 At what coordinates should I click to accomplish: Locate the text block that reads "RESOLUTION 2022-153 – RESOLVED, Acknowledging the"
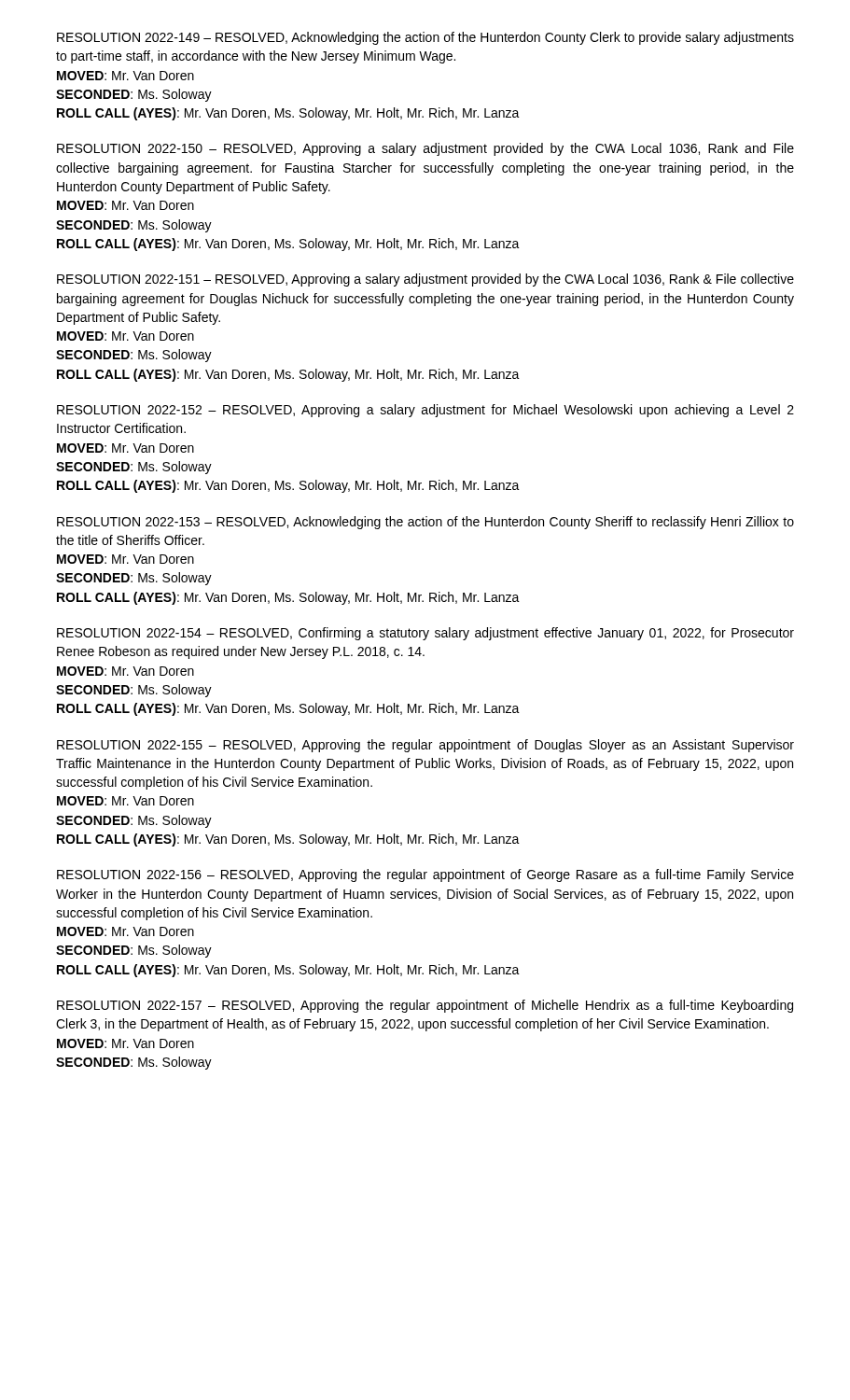tap(425, 523)
